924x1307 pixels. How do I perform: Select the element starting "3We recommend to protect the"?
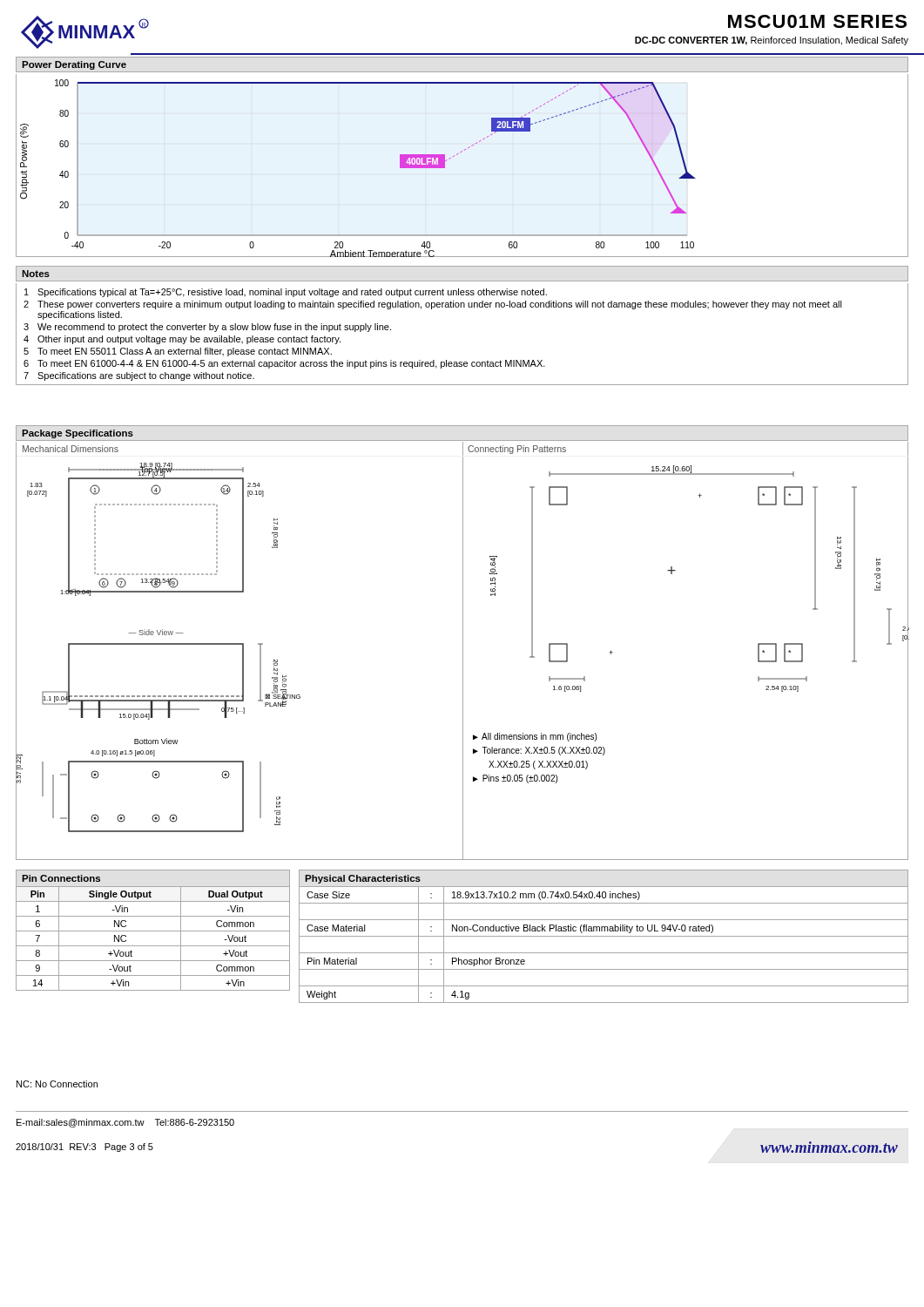click(x=208, y=327)
